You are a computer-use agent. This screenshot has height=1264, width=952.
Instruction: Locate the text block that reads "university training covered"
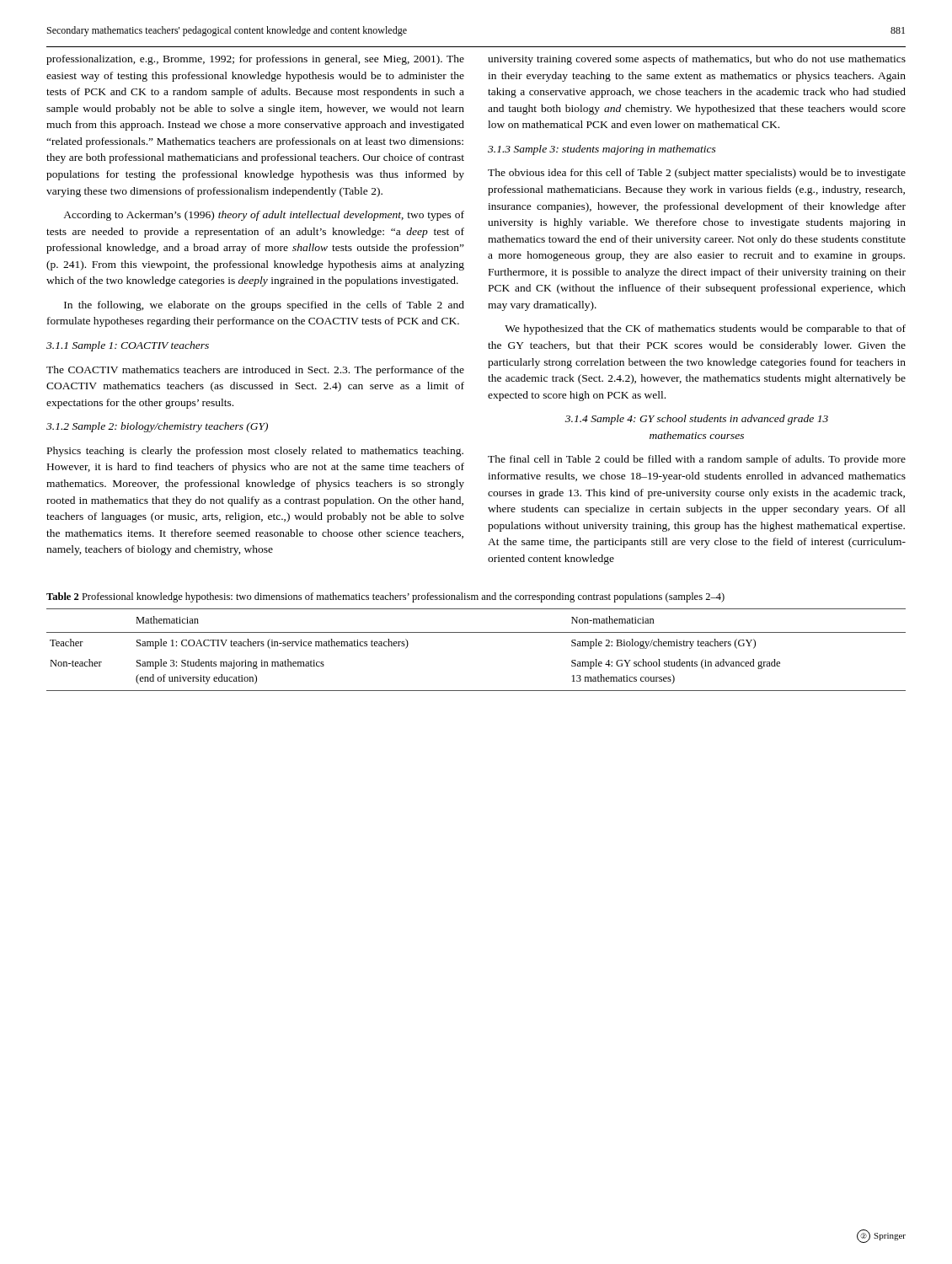click(x=697, y=92)
